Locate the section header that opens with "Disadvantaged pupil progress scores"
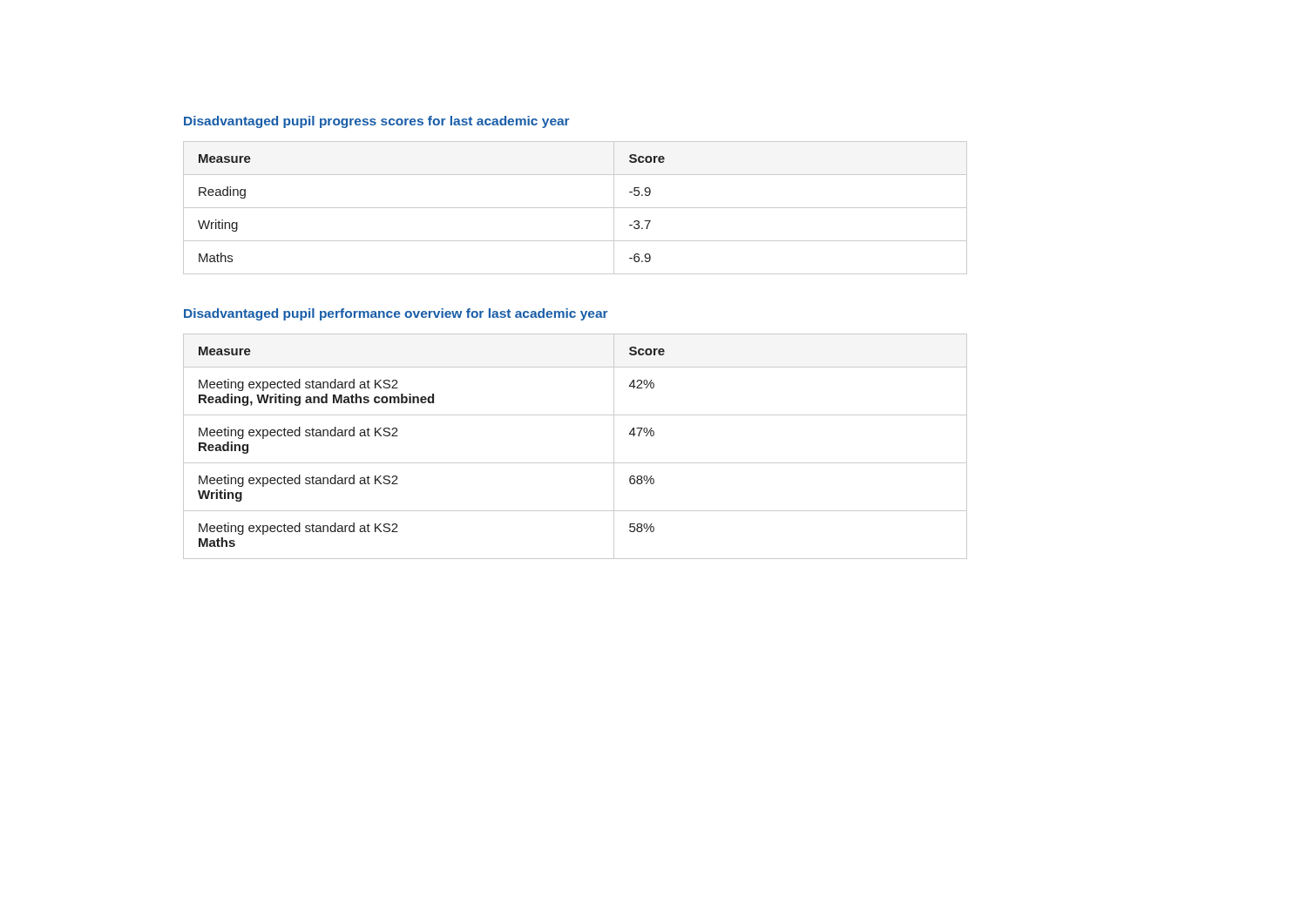 [x=376, y=121]
